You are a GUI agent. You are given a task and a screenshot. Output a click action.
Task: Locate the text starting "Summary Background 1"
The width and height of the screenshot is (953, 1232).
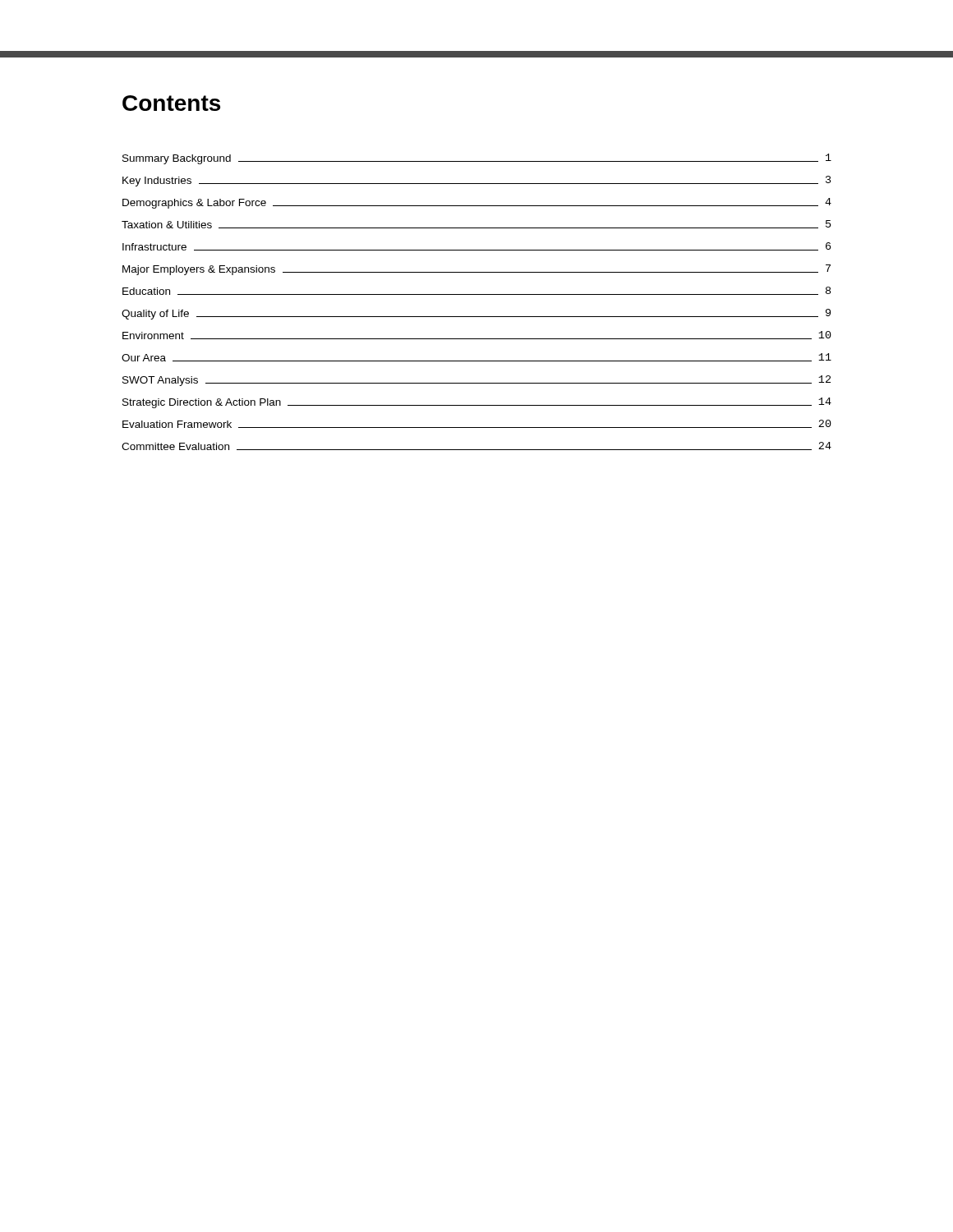(x=476, y=158)
